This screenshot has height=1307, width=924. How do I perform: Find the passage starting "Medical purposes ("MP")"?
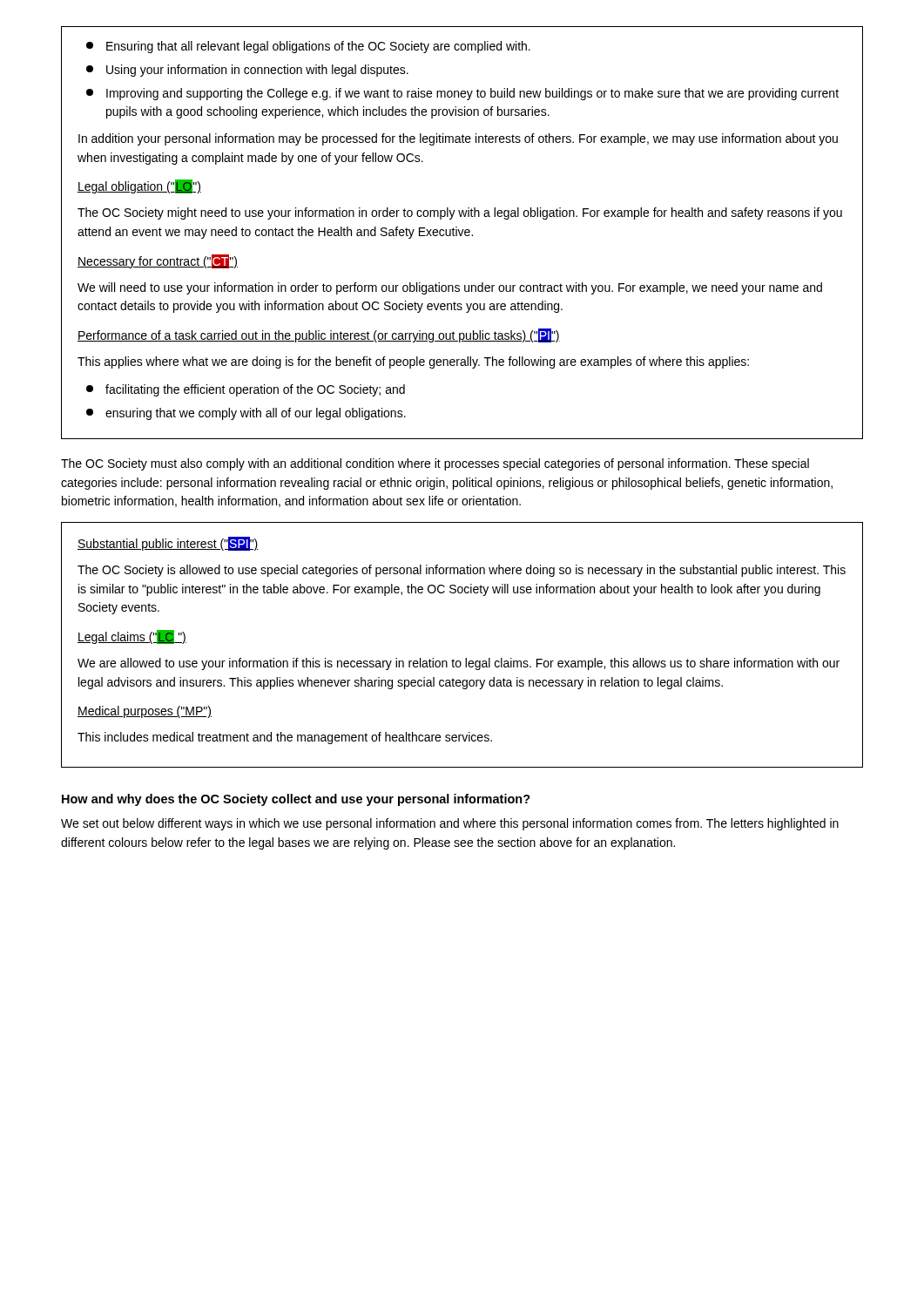145,711
